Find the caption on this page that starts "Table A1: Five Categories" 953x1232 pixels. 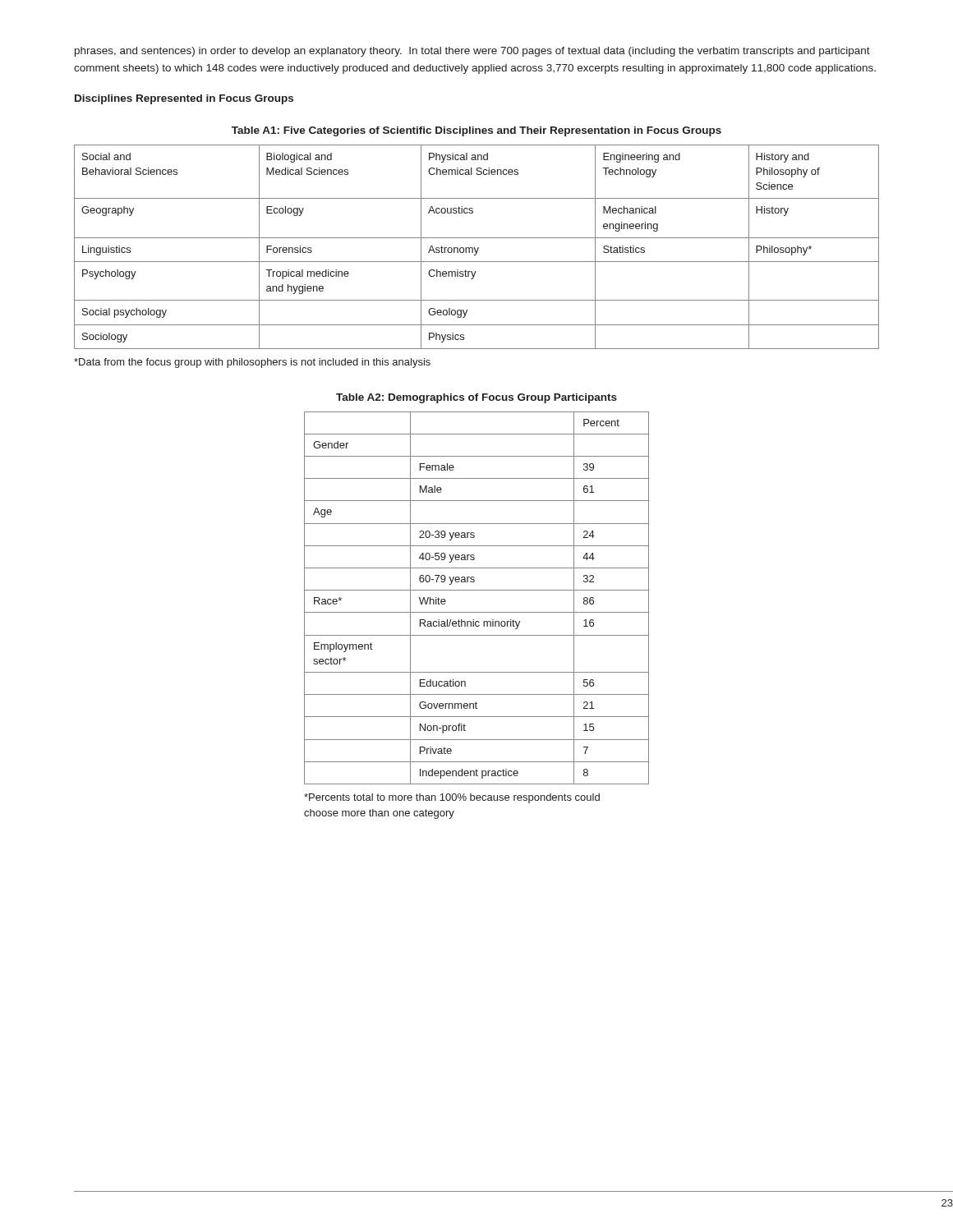pos(476,130)
